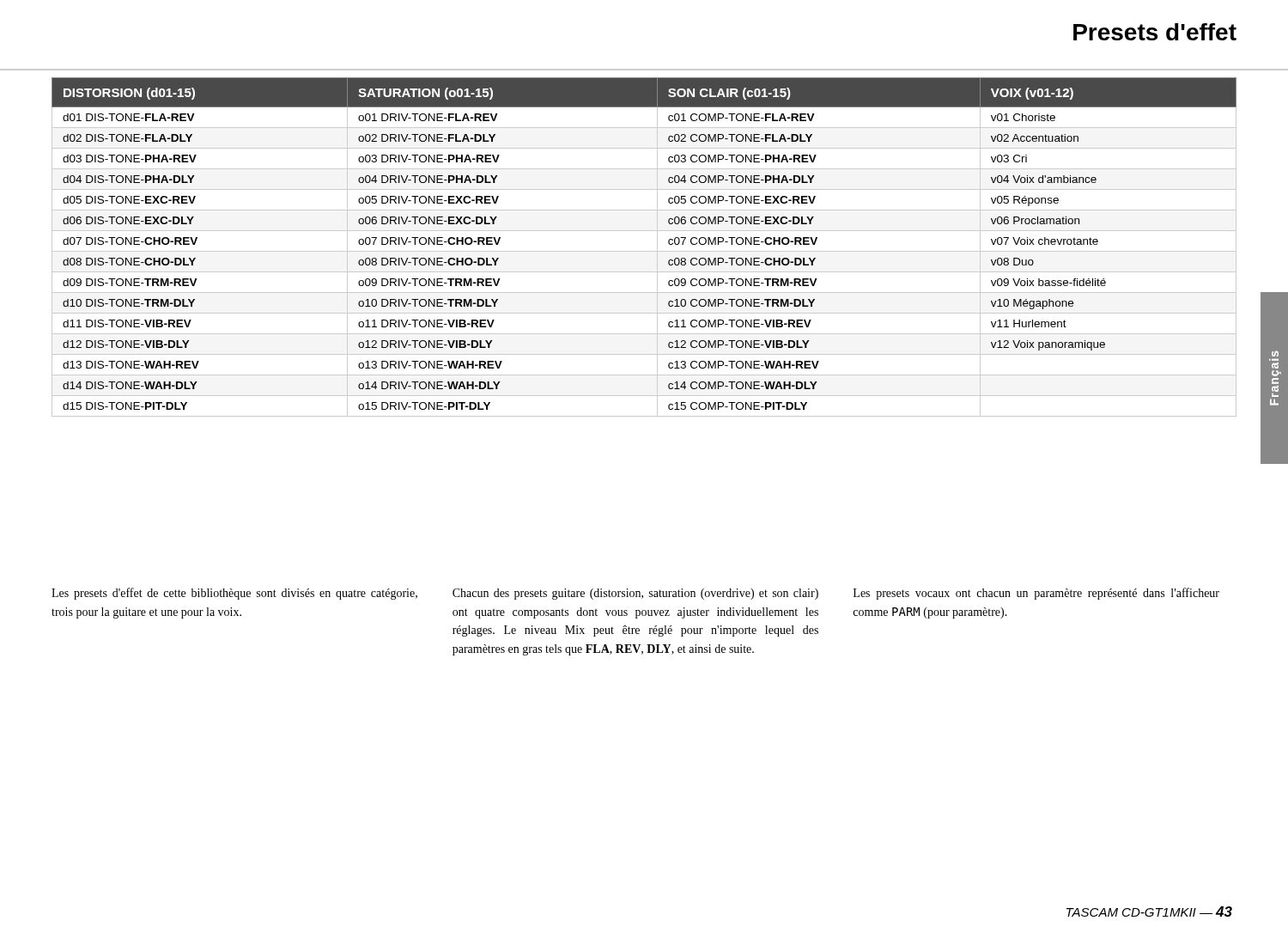This screenshot has width=1288, height=945.
Task: Find the title
Action: [1154, 32]
